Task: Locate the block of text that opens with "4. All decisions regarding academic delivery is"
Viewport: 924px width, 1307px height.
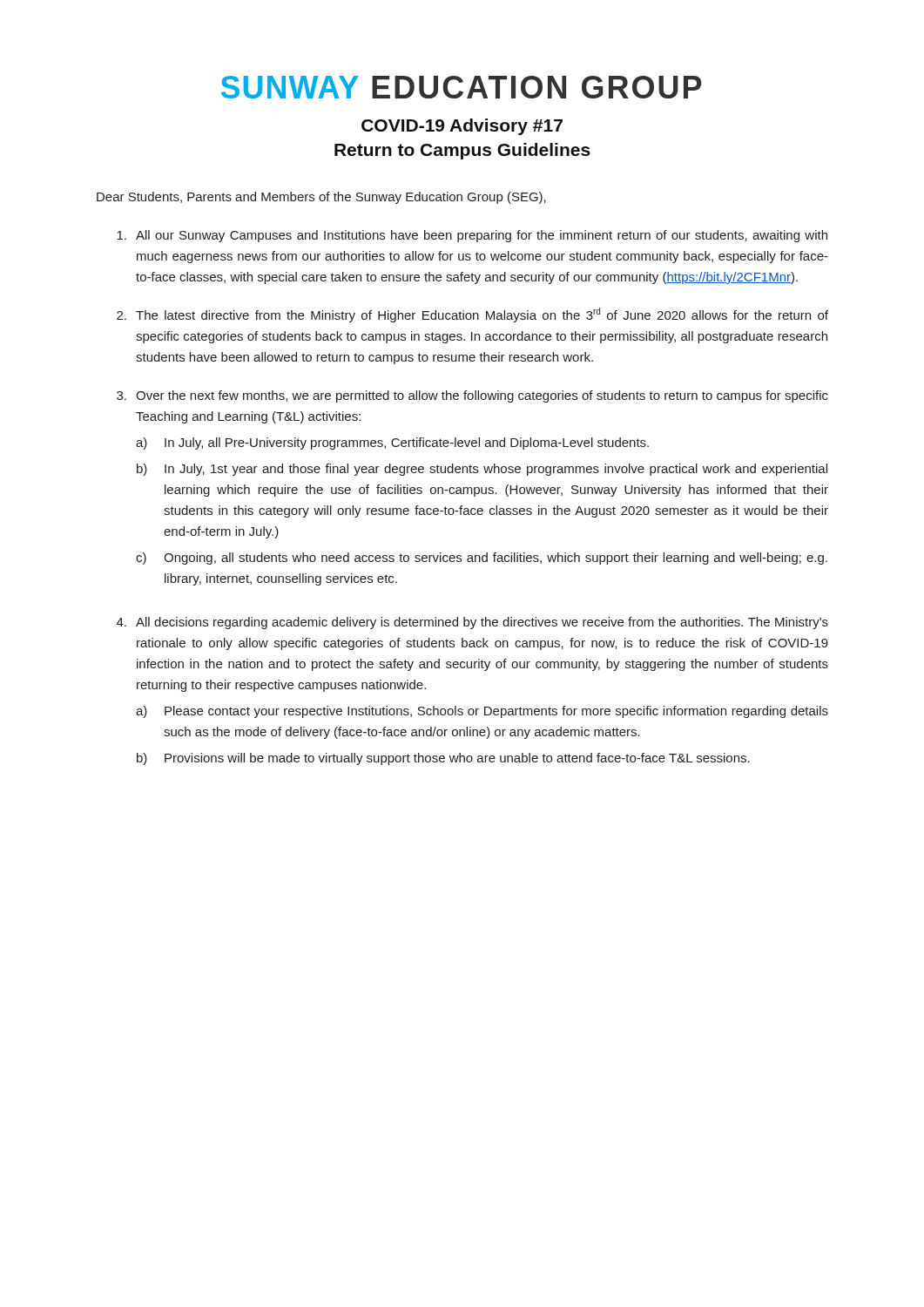Action: pos(472,623)
